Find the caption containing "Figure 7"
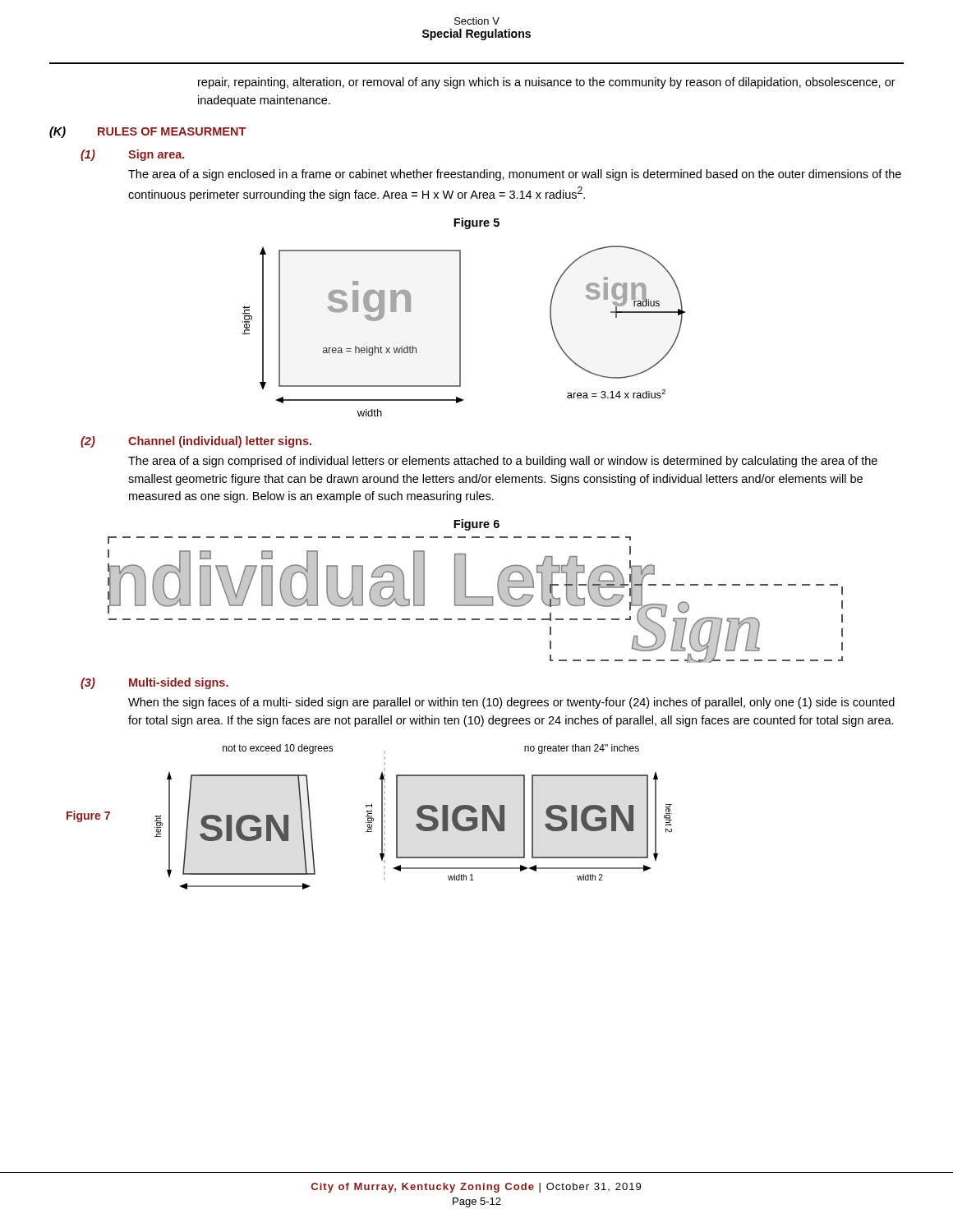Screen dimensions: 1232x953 (88, 815)
